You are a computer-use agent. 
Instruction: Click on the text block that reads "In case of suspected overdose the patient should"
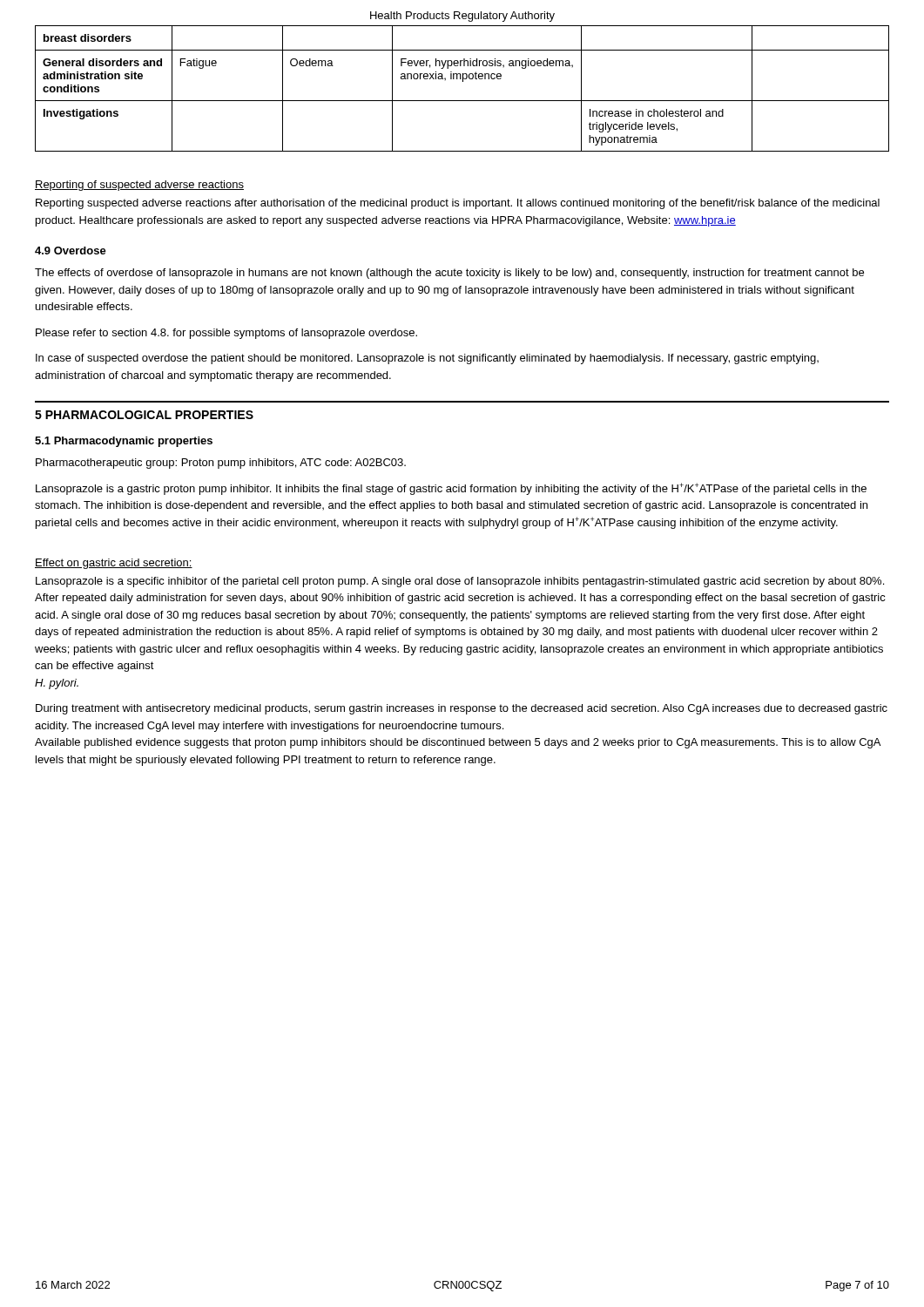(x=427, y=366)
